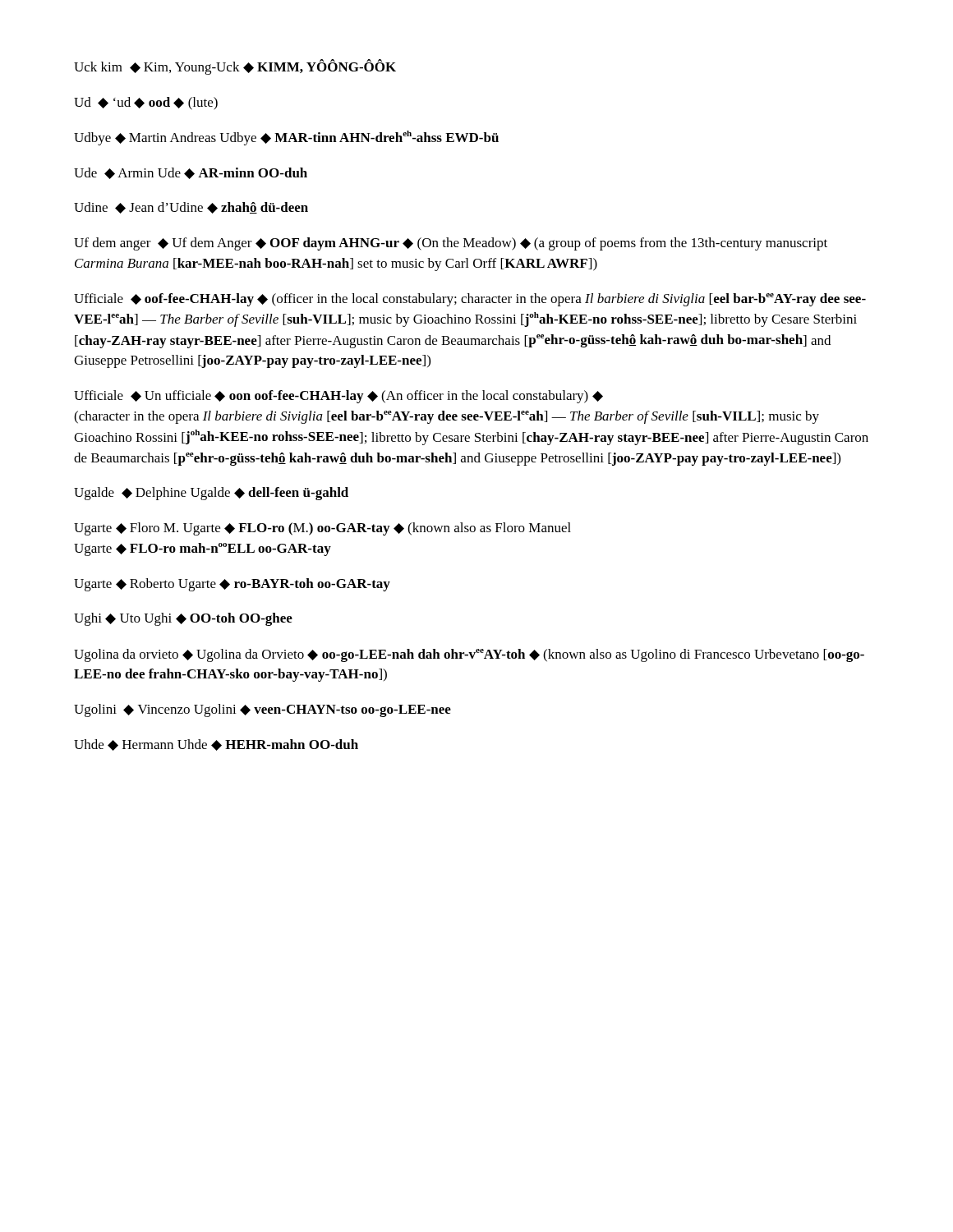
Task: Click on the passage starting "Uck kim ◆ Kim, Young-Uck ◆"
Action: 235,67
